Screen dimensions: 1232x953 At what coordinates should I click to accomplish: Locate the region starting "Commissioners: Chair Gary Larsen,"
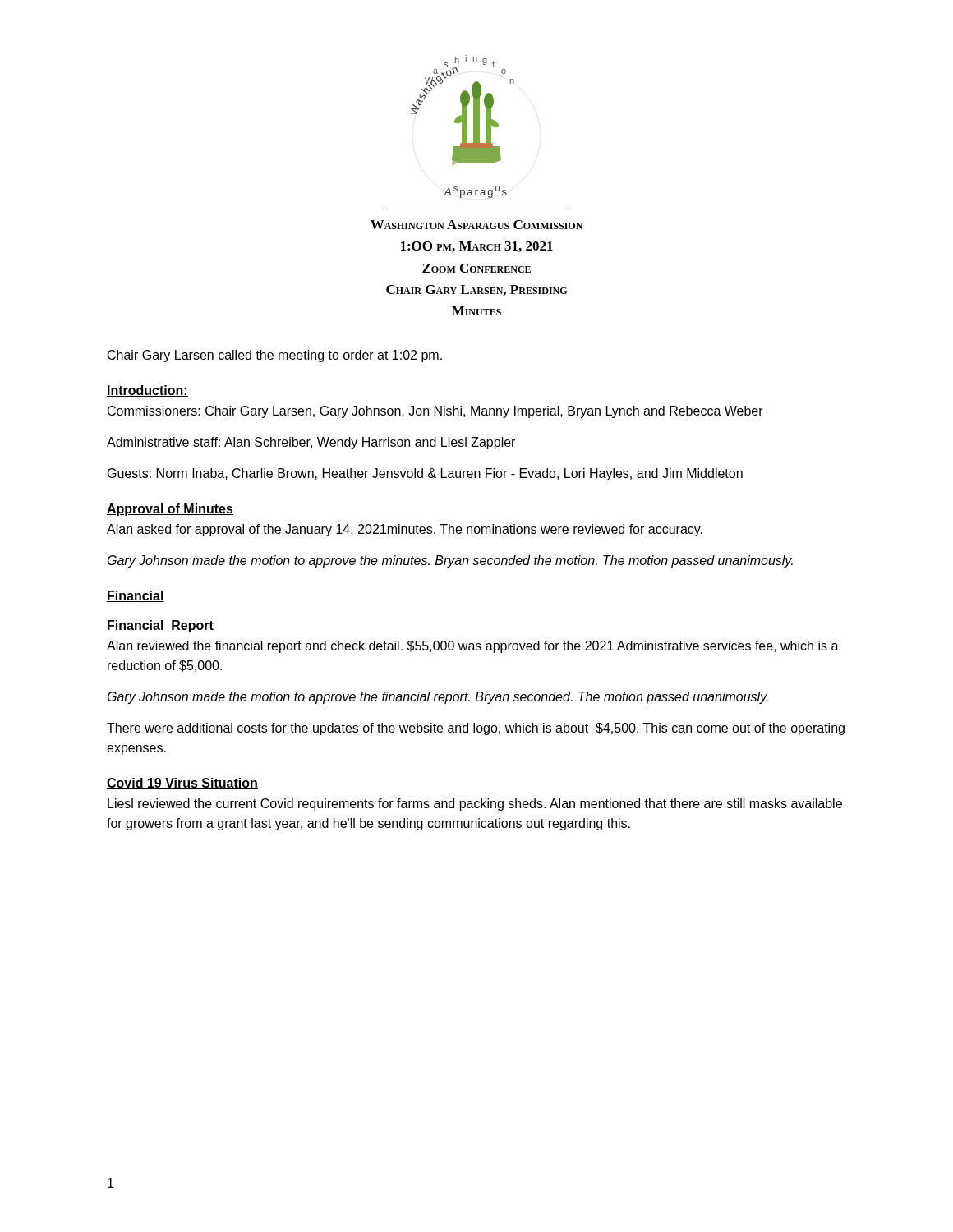click(435, 411)
